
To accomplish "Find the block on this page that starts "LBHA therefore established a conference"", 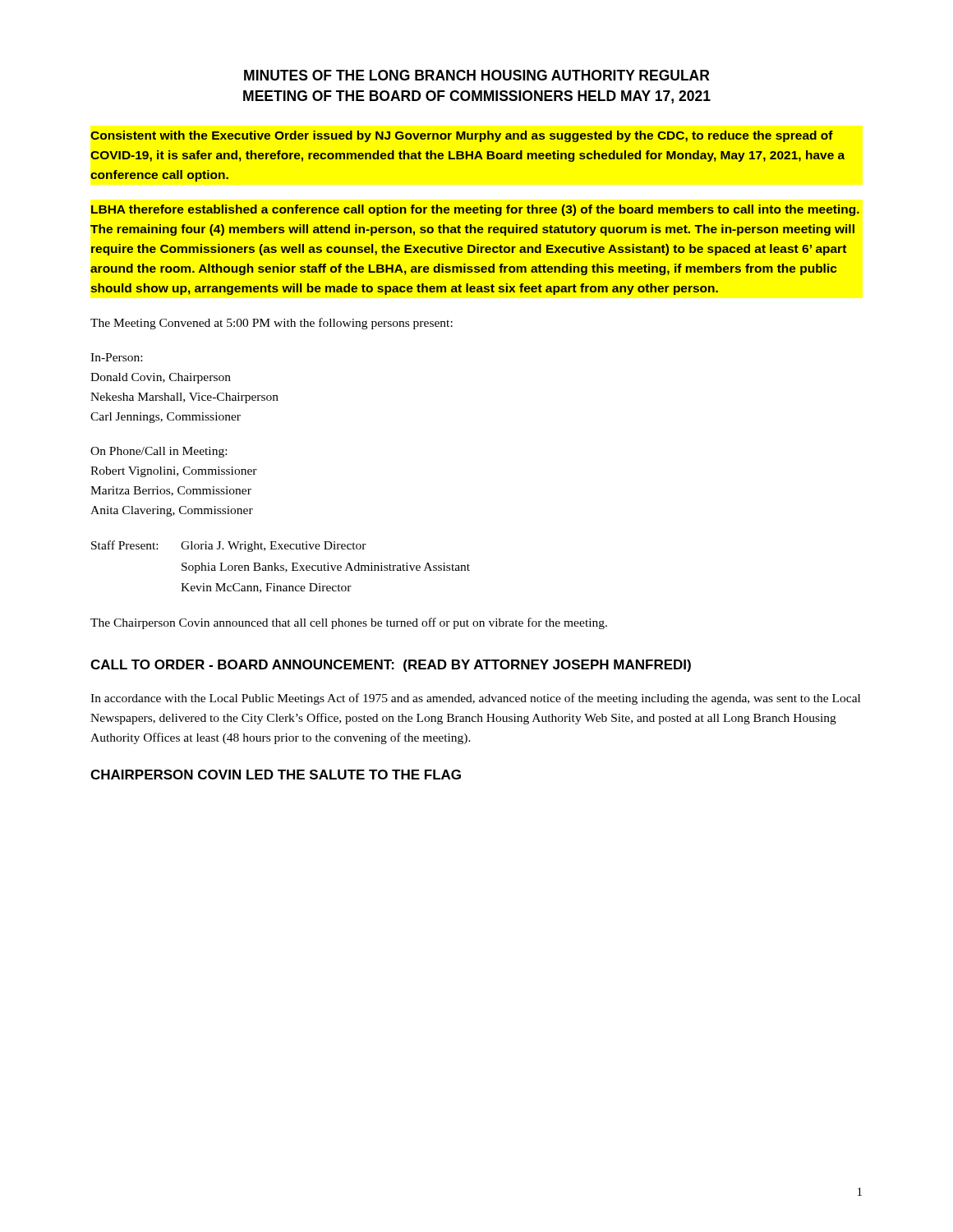I will pyautogui.click(x=475, y=248).
